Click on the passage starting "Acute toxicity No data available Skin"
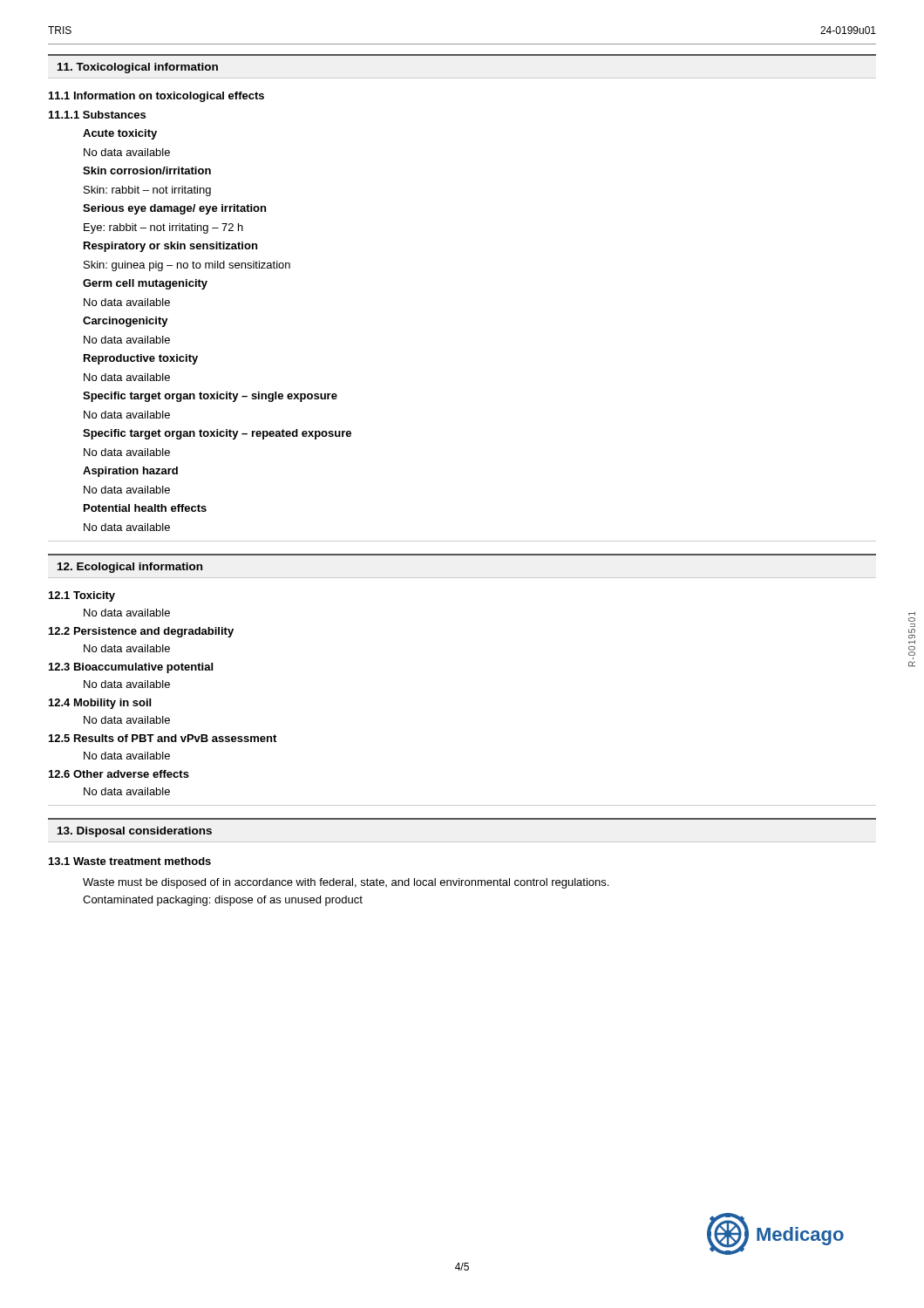924x1308 pixels. 120,134
